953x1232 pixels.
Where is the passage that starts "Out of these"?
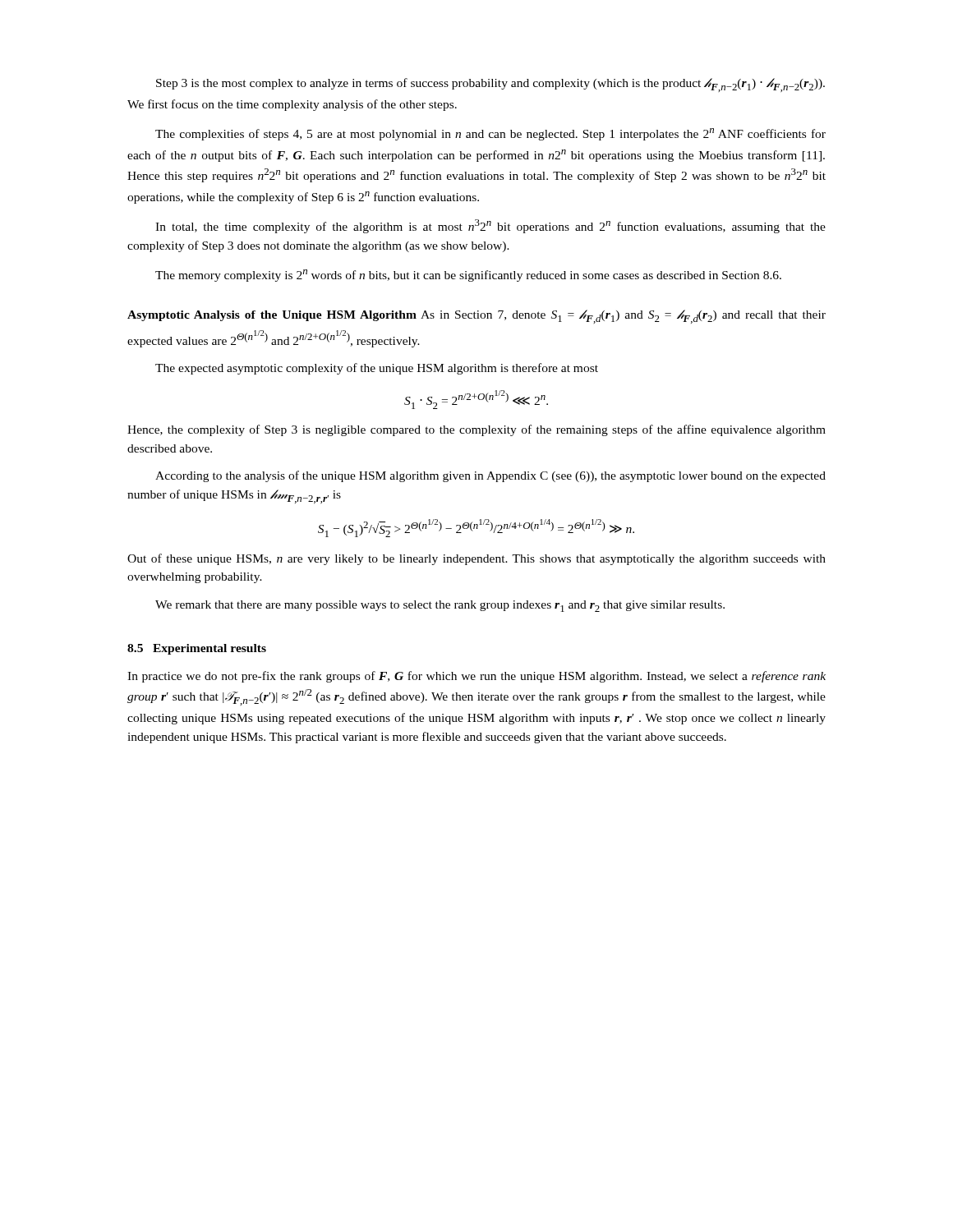pyautogui.click(x=476, y=568)
